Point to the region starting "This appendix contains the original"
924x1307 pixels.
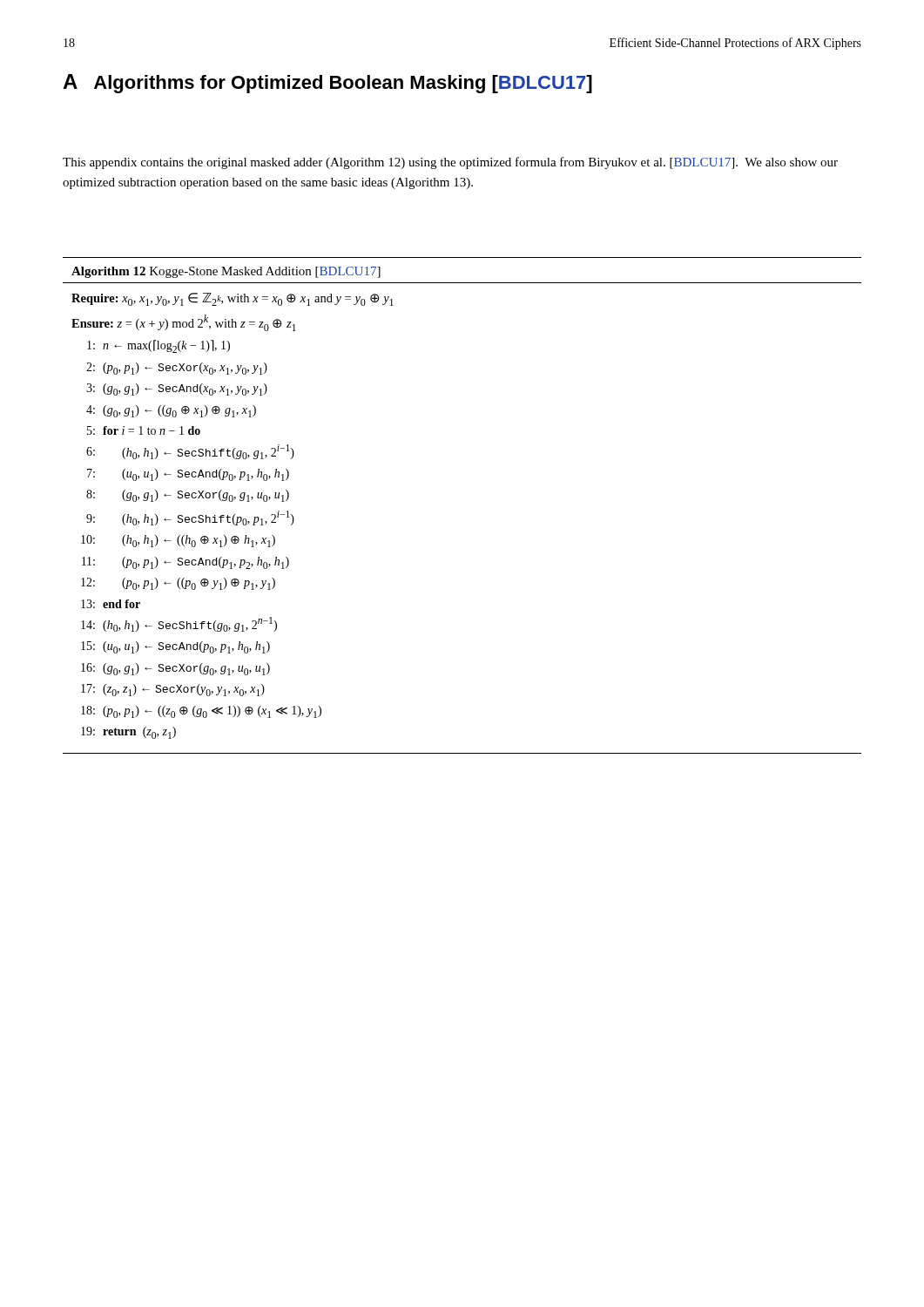(x=450, y=172)
